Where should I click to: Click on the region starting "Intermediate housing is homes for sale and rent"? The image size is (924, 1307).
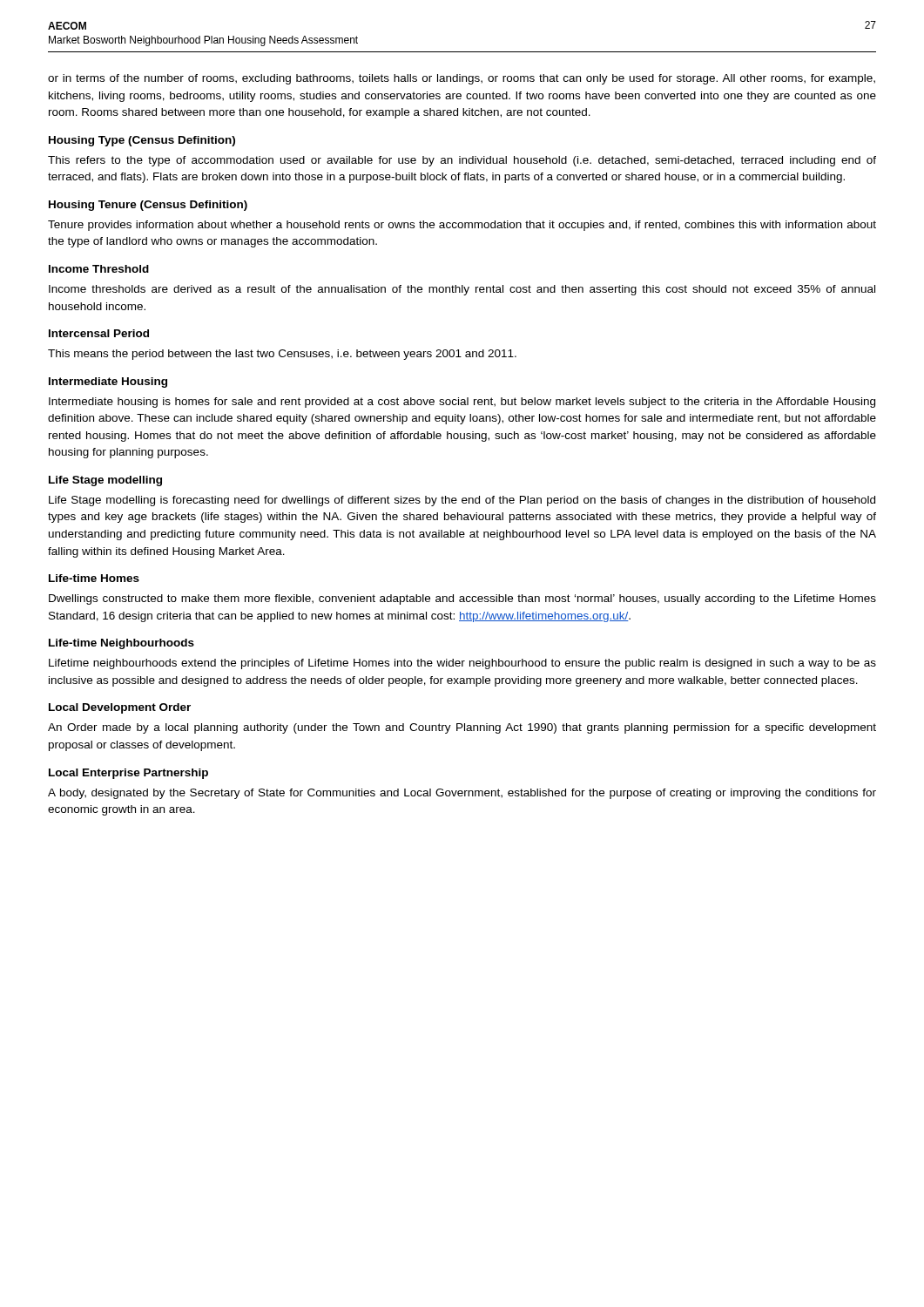click(x=462, y=427)
